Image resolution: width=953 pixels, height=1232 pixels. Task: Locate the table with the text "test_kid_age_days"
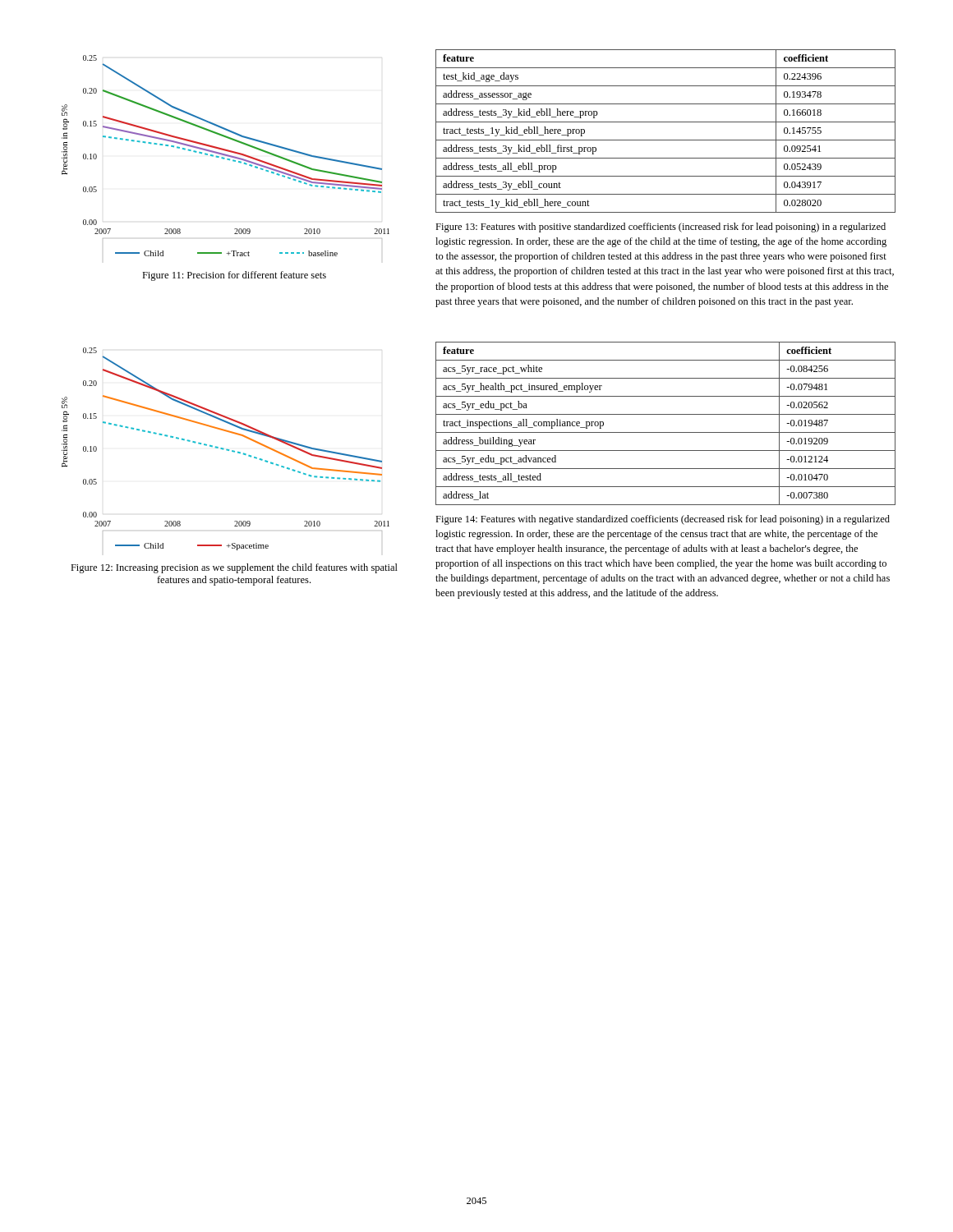(665, 131)
